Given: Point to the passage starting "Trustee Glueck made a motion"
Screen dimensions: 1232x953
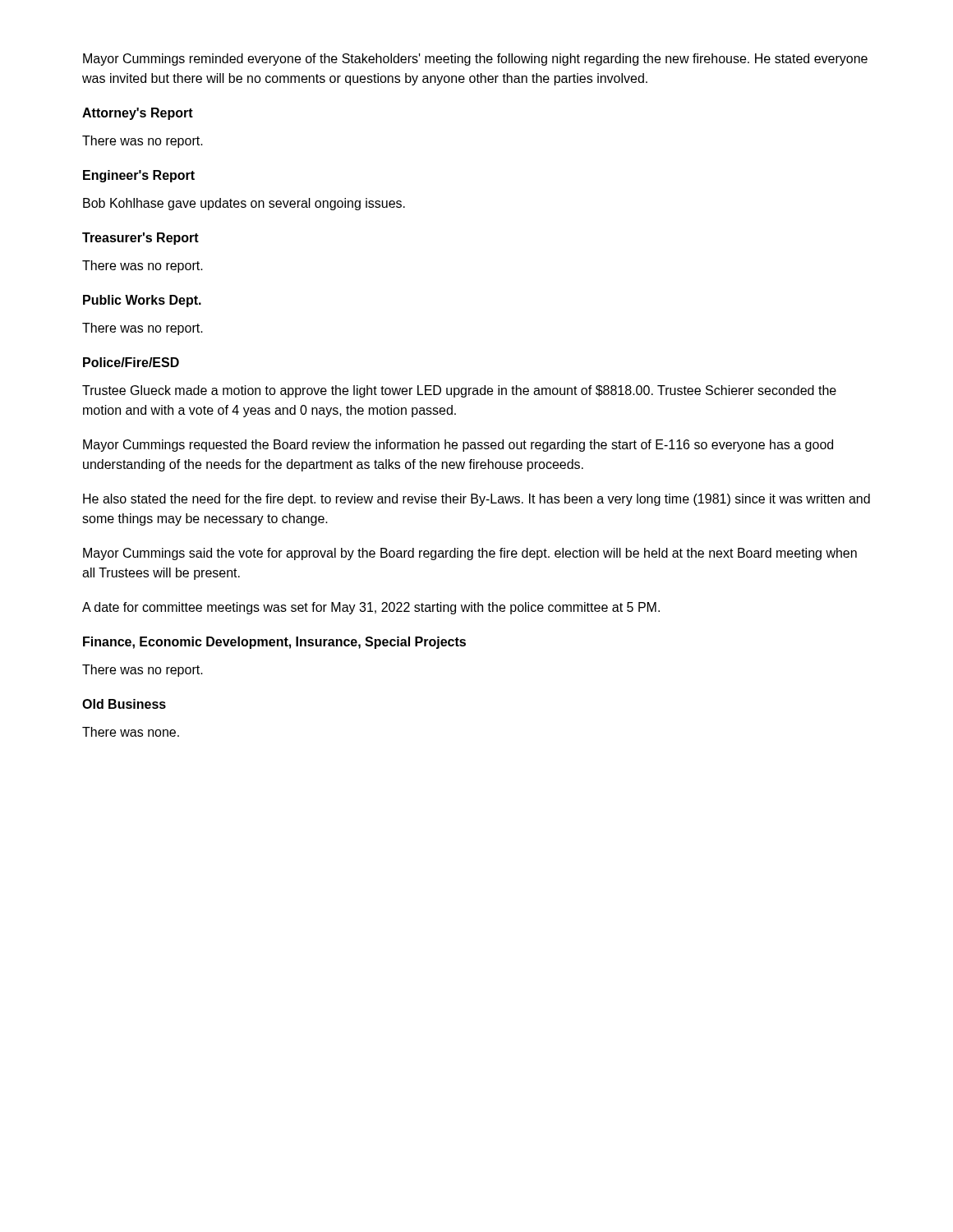Looking at the screenshot, I should pyautogui.click(x=459, y=400).
